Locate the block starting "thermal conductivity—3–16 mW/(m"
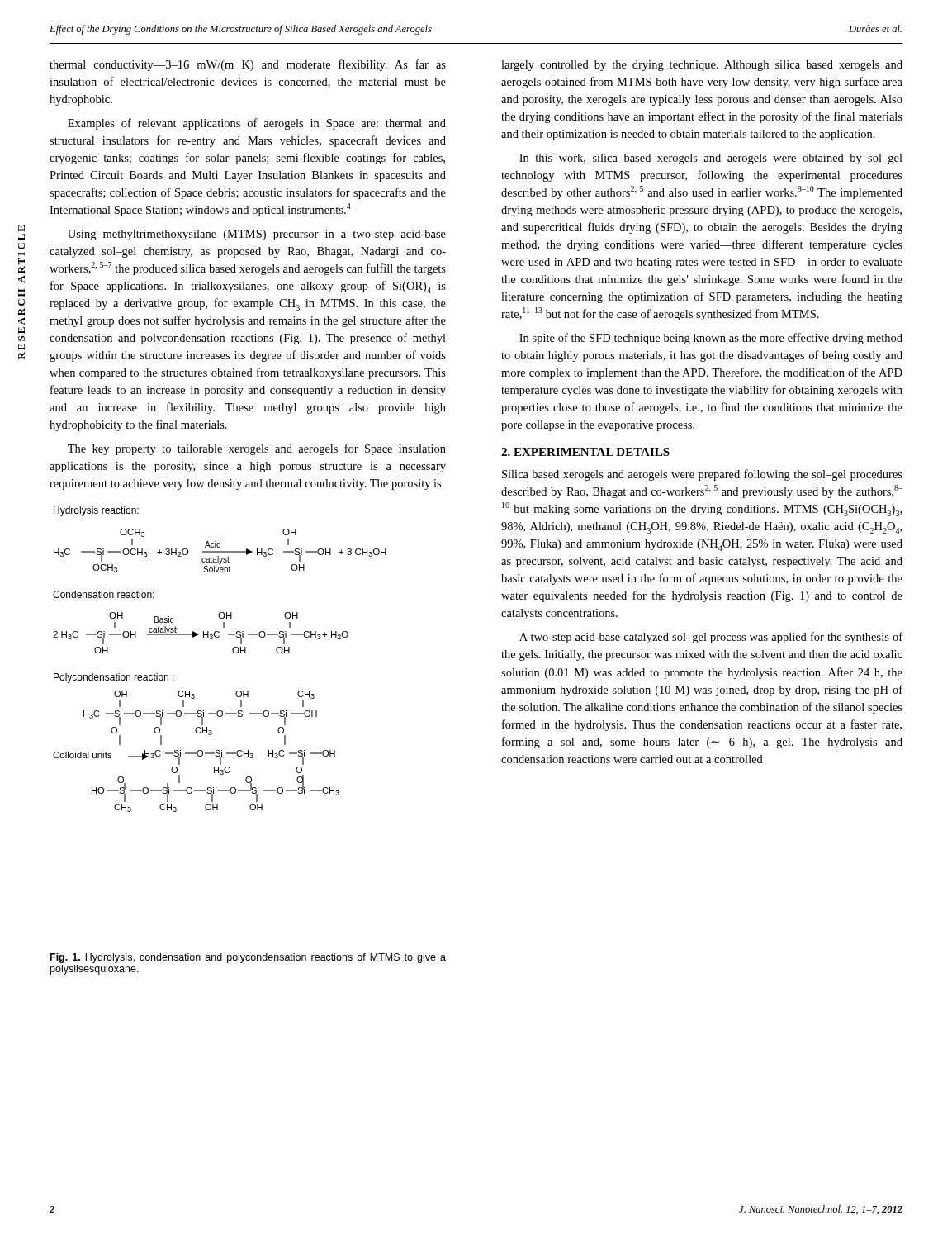The width and height of the screenshot is (952, 1239). click(x=248, y=274)
